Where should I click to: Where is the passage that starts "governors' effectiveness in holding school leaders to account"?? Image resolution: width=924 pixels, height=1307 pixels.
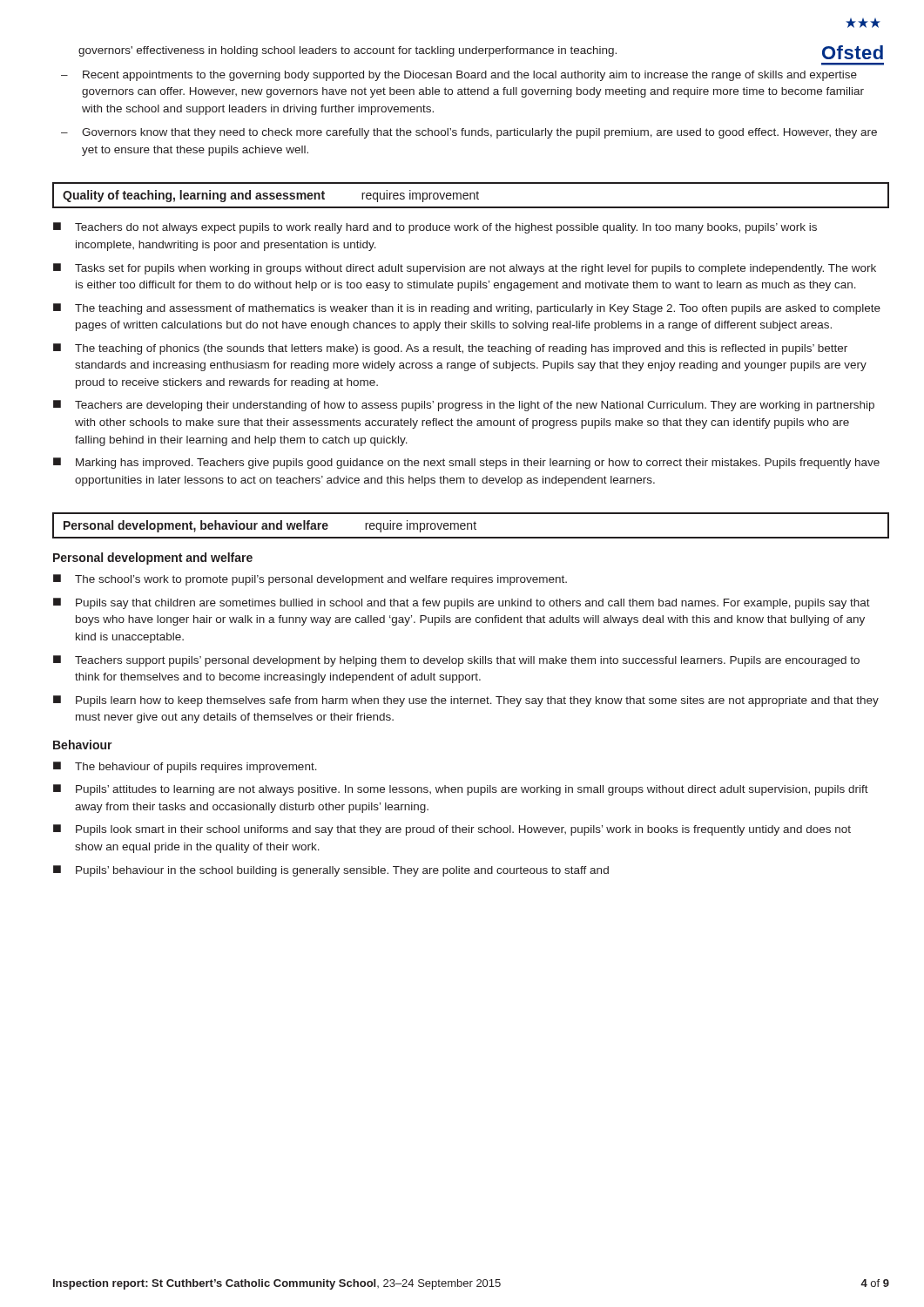coord(348,50)
